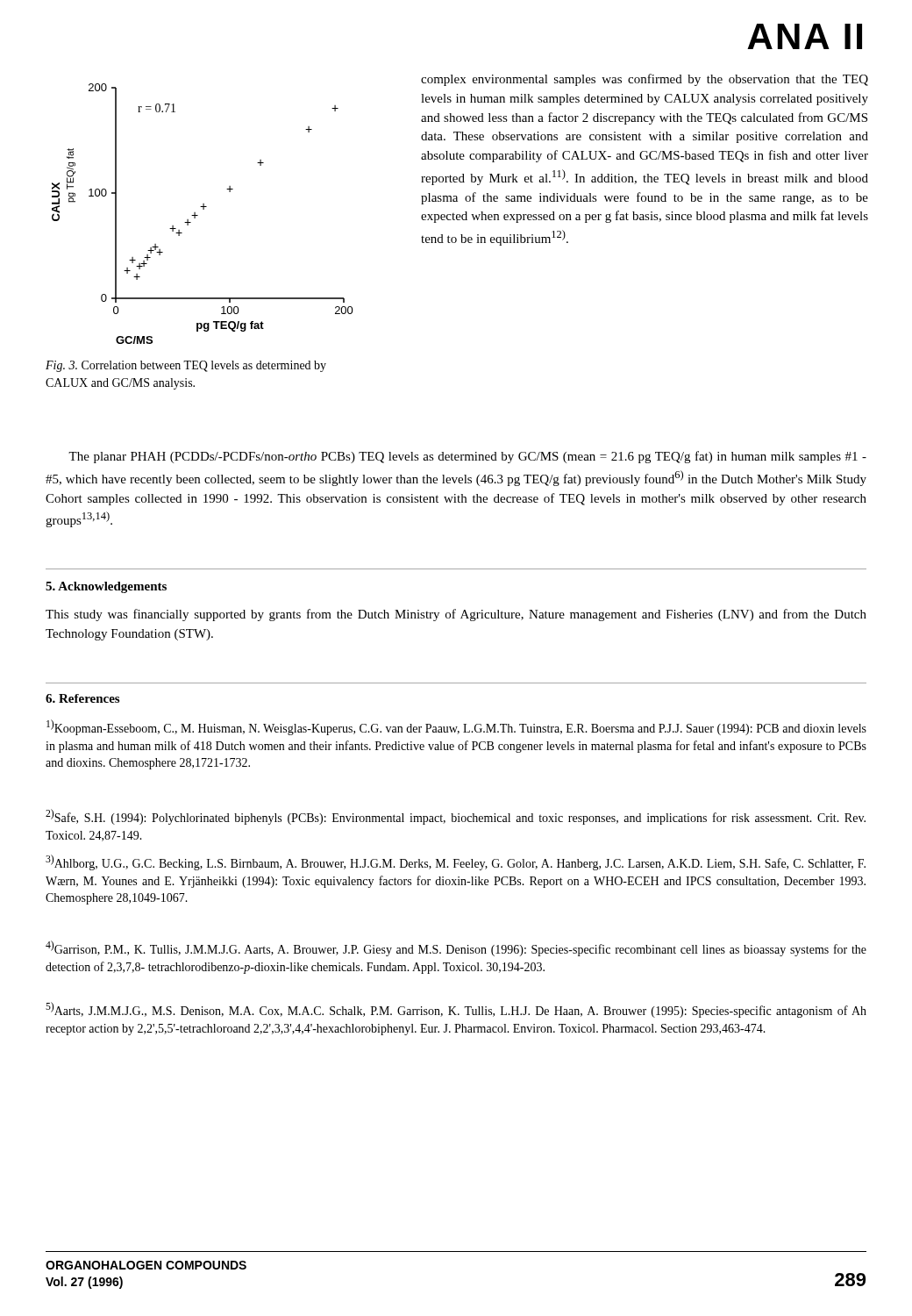Find the block on this page that starts "2)Safe, S.H. (1994): Polychlorinated biphenyls (PCBs): Environmental"

point(456,825)
